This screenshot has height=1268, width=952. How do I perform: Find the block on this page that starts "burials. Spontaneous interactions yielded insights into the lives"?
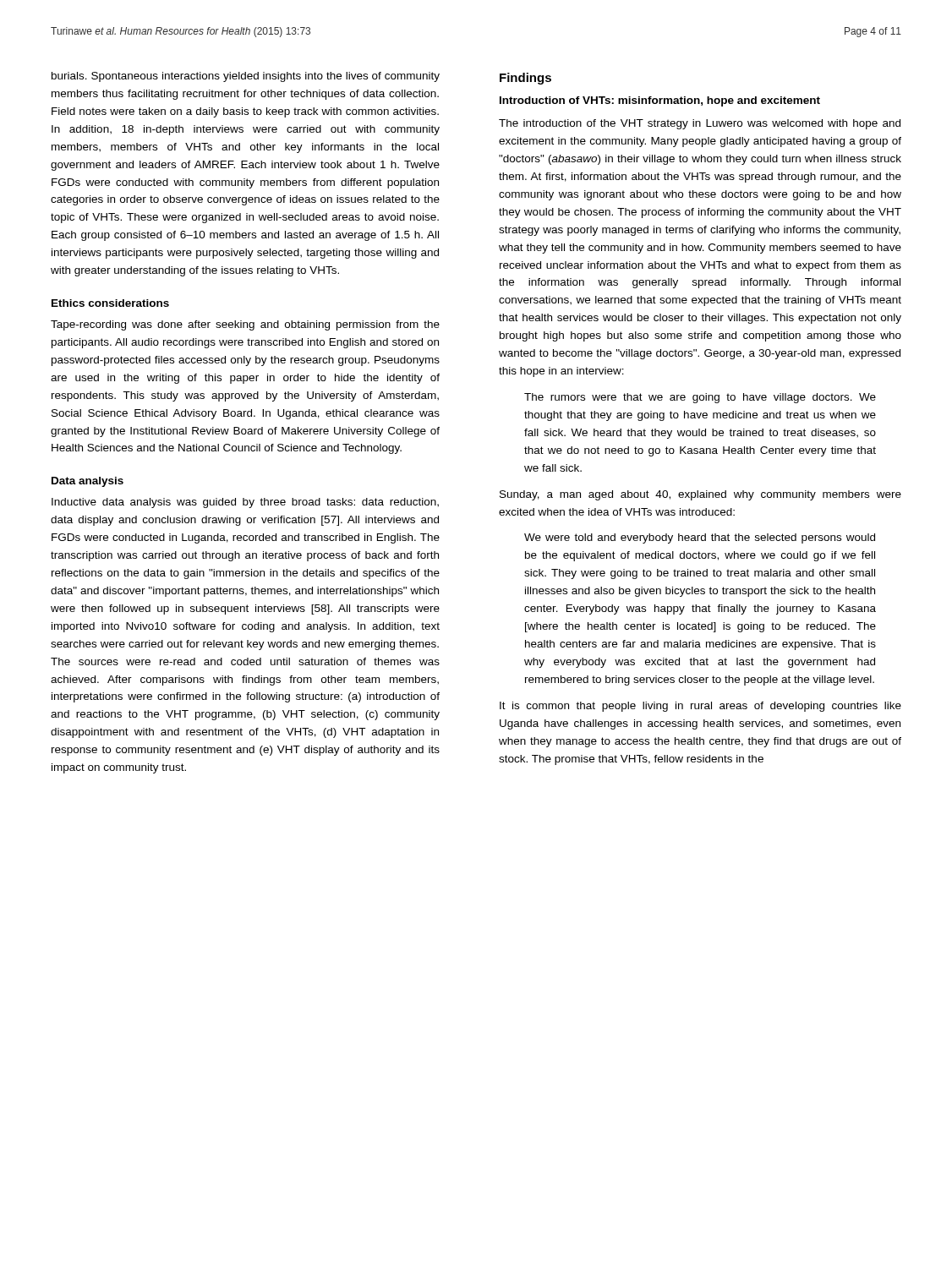pos(245,173)
